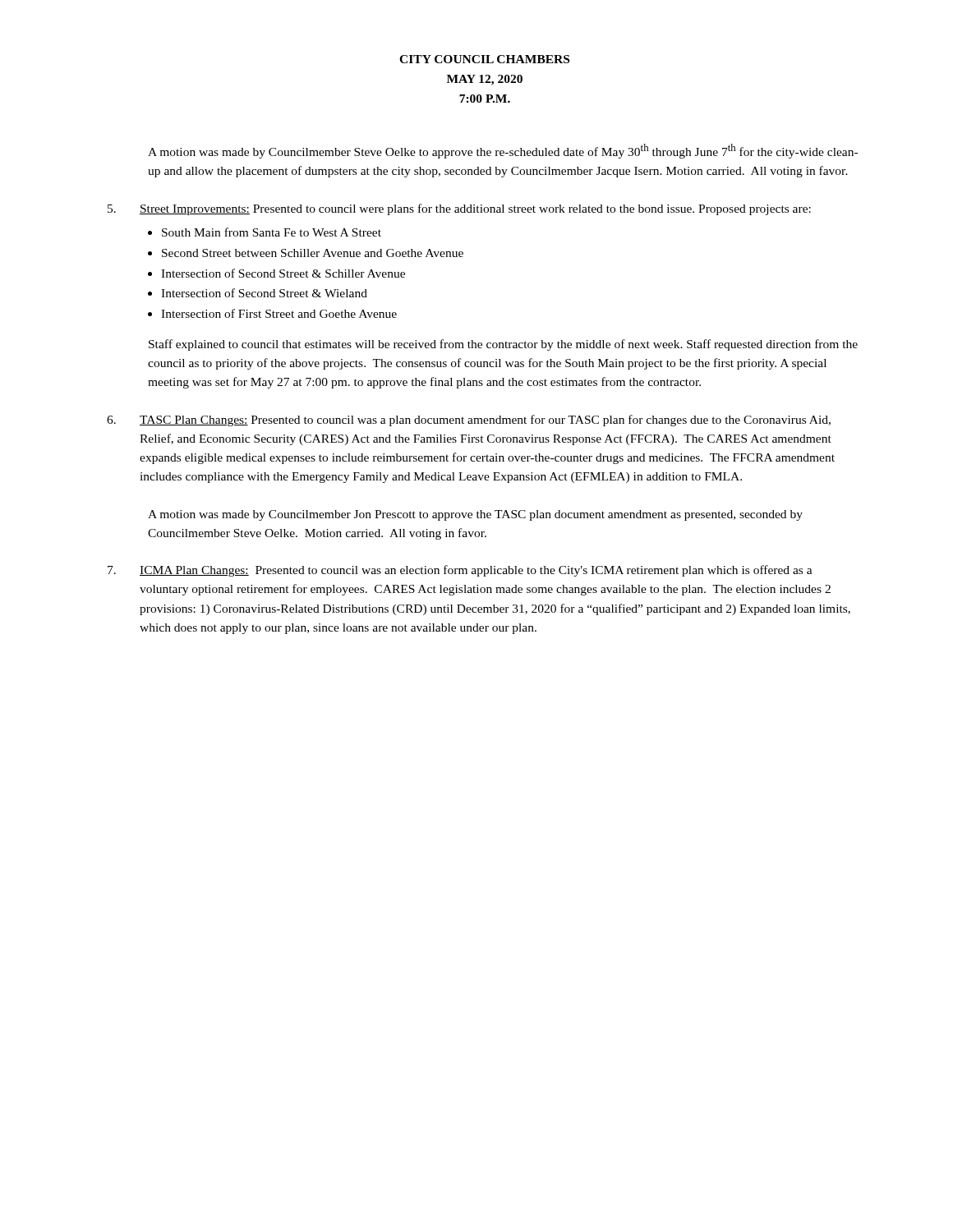Select the passage starting "Staff explained to council that"
The width and height of the screenshot is (953, 1232).
(503, 363)
